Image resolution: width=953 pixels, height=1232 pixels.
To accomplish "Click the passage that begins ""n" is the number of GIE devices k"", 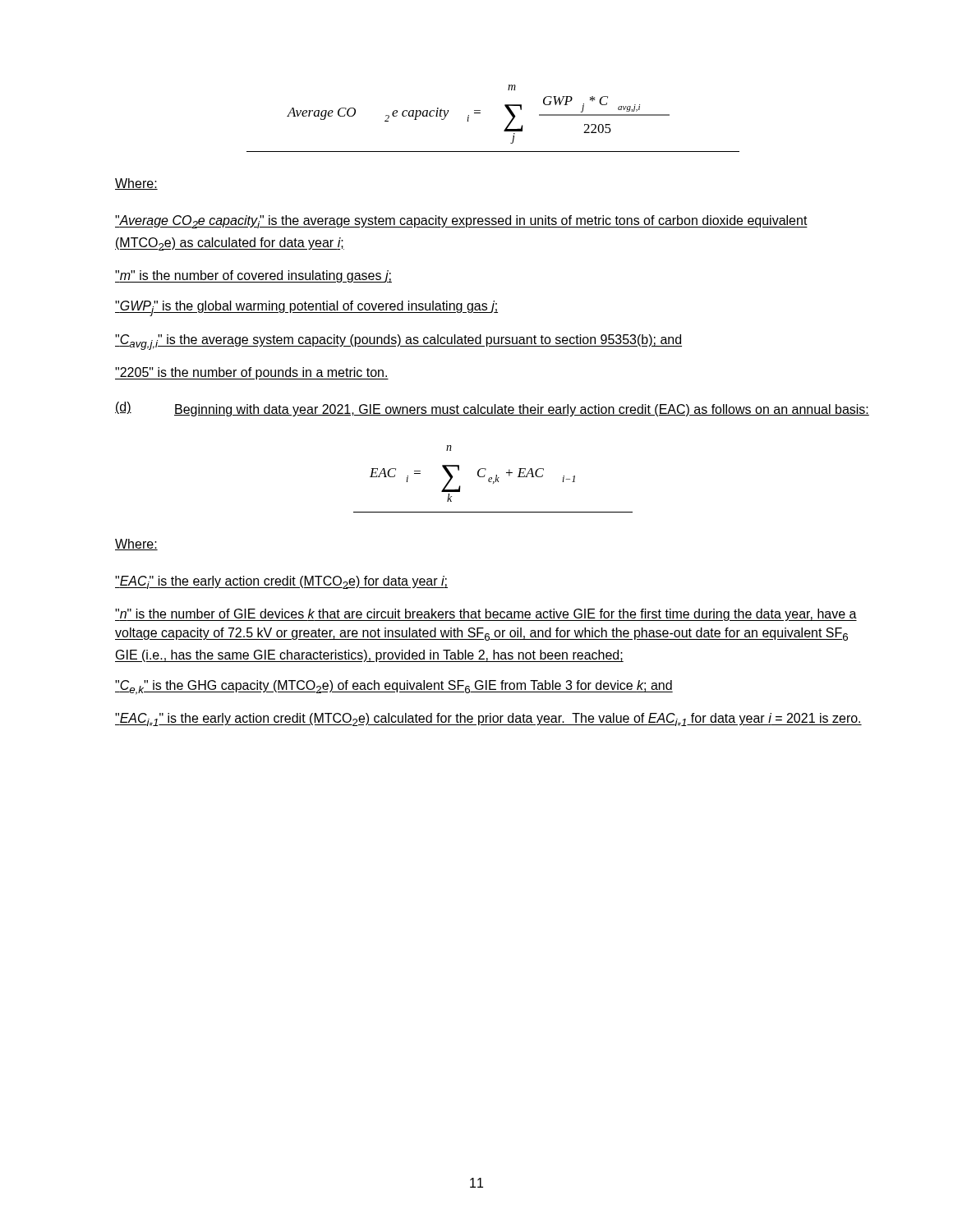I will (486, 634).
